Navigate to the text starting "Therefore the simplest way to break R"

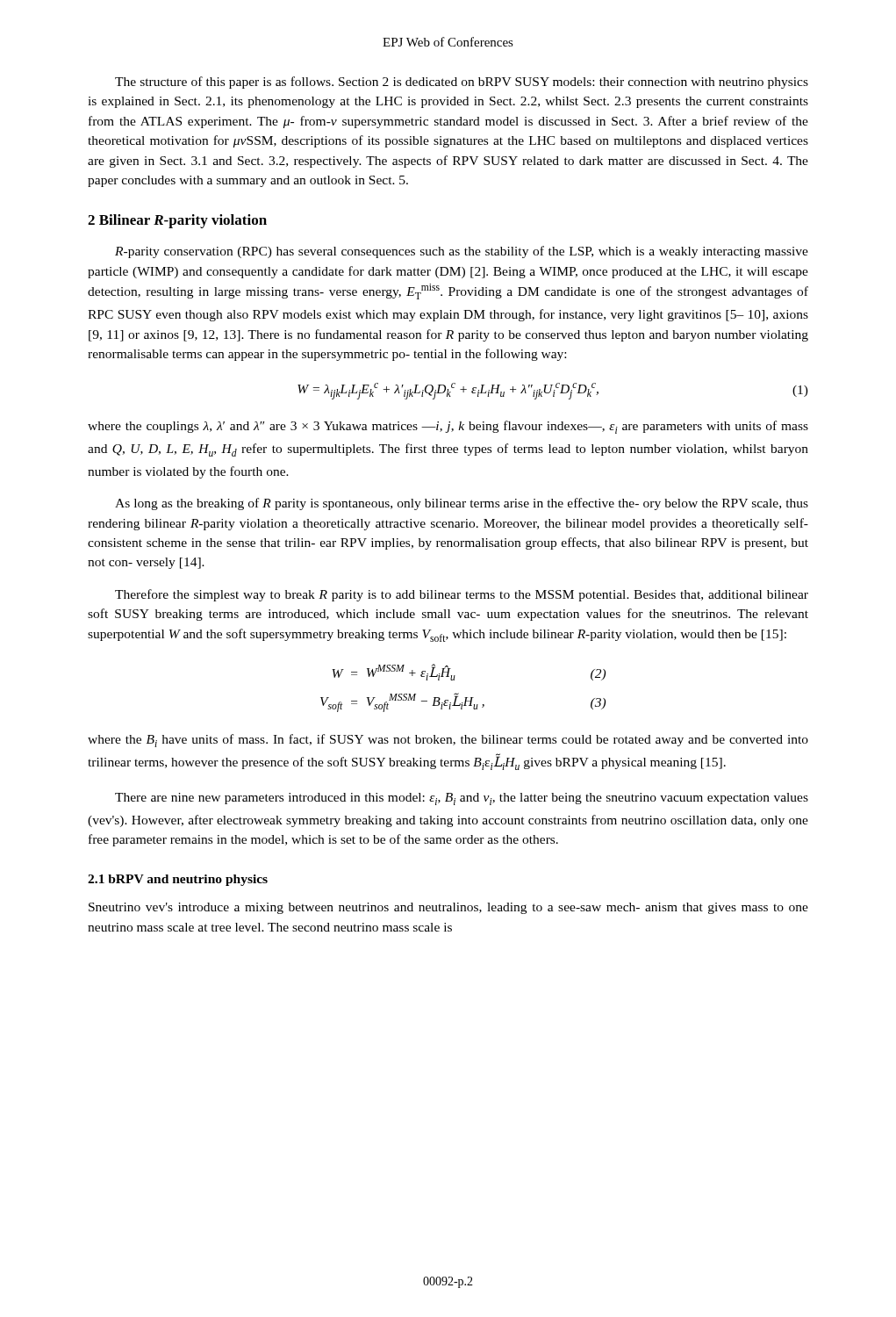pos(448,615)
